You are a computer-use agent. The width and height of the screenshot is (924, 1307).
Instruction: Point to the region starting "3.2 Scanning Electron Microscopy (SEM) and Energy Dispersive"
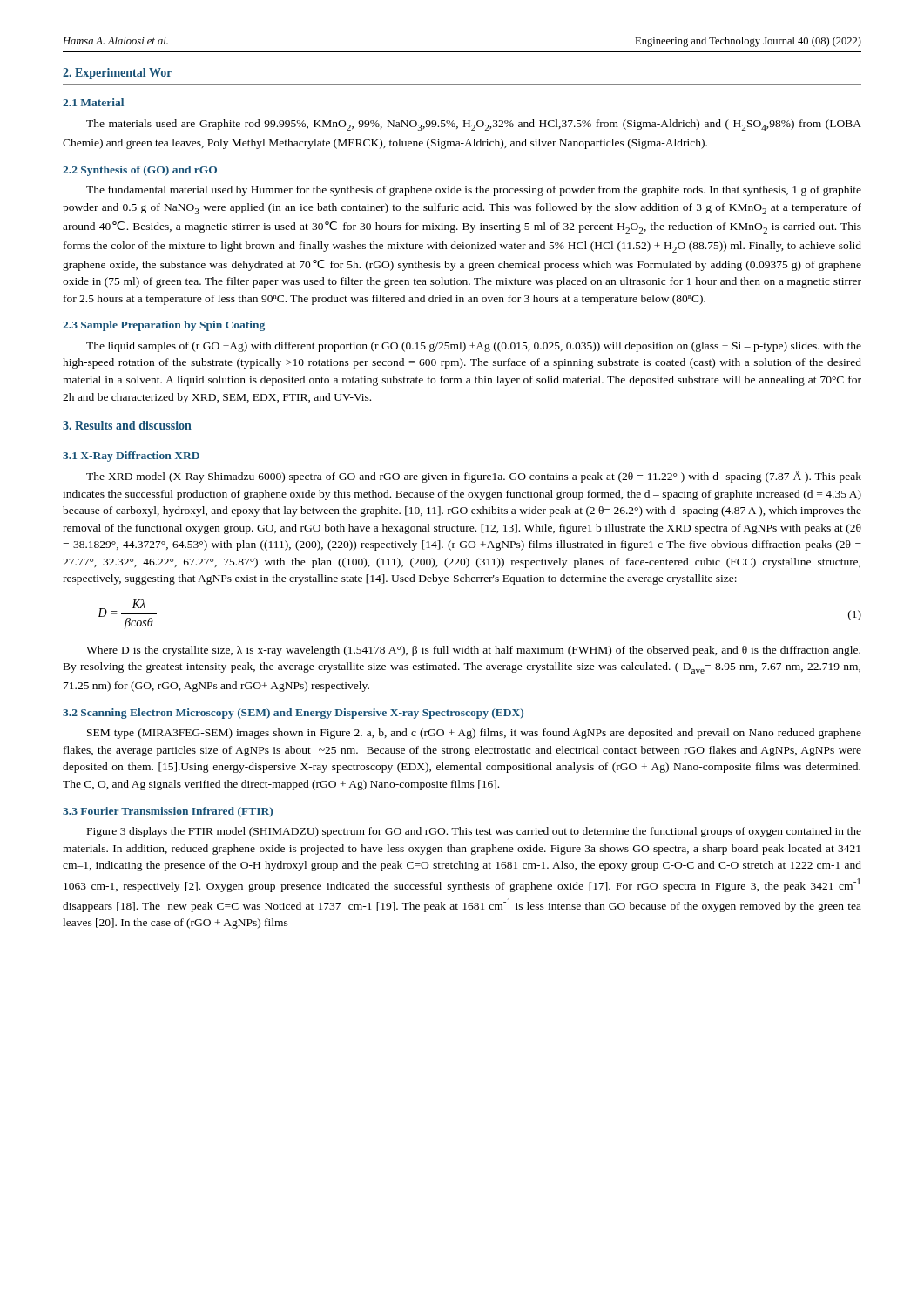point(293,712)
